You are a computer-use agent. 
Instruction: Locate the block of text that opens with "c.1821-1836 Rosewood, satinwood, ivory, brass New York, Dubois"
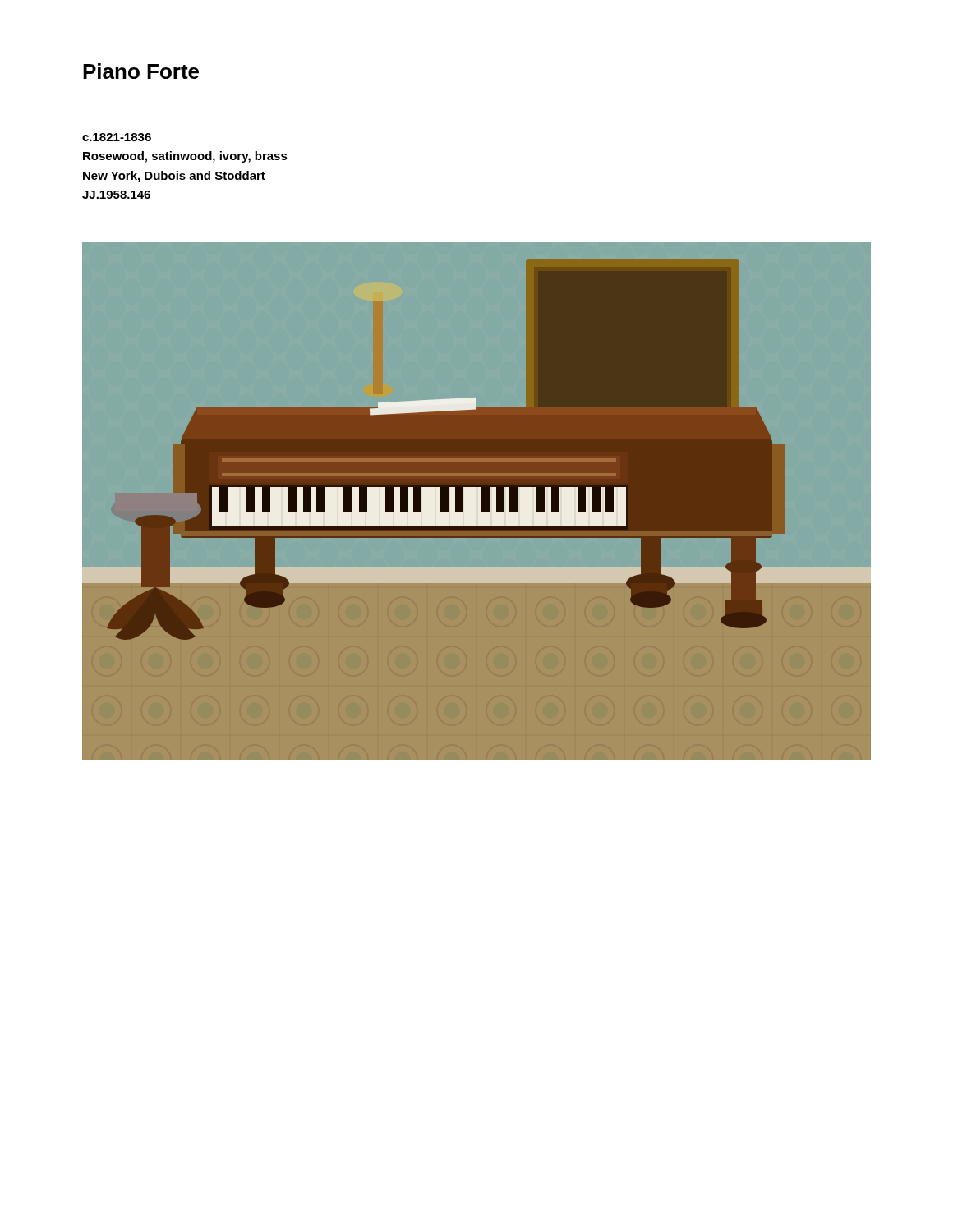pyautogui.click(x=185, y=165)
